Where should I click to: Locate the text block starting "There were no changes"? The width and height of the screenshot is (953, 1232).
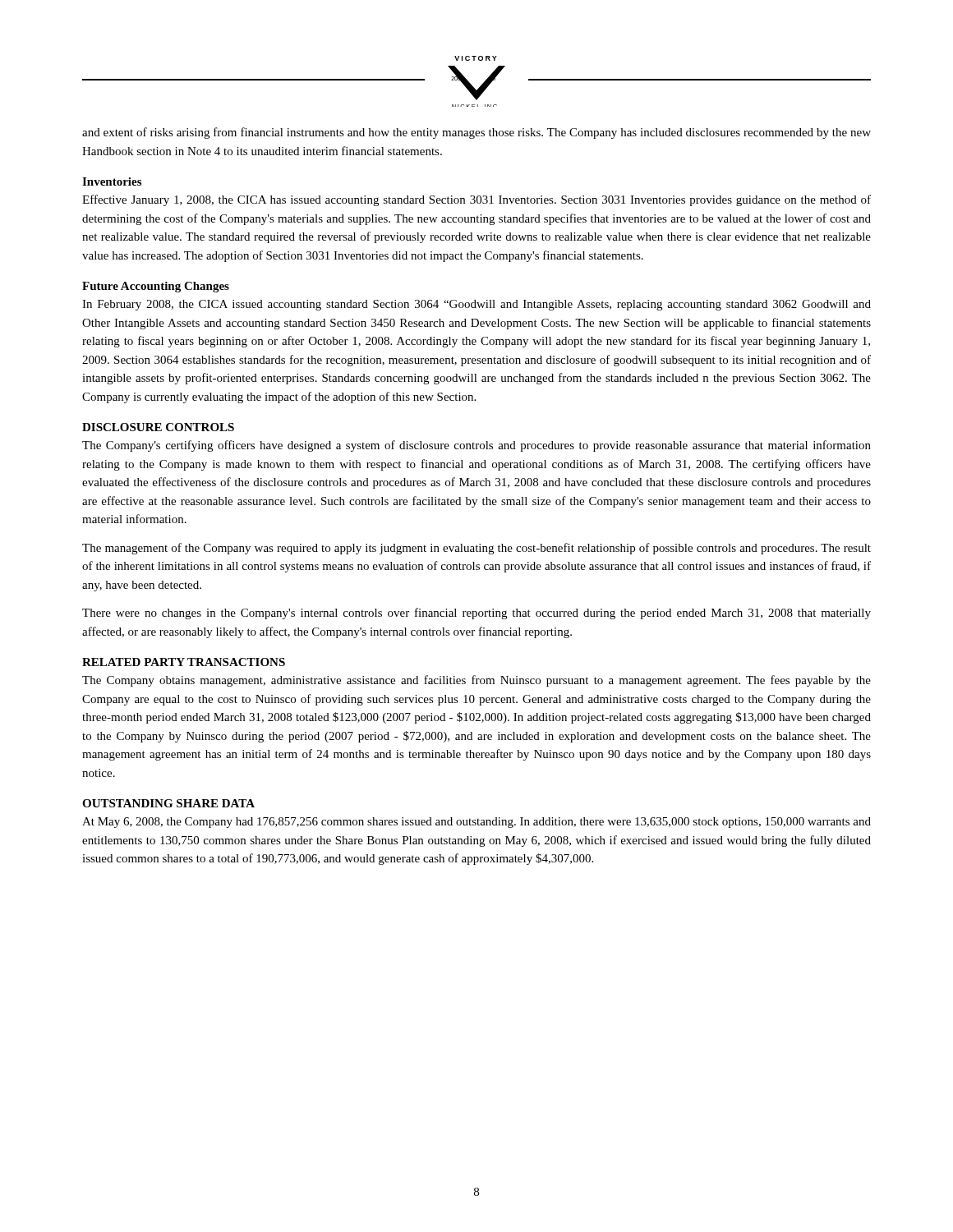tap(476, 622)
